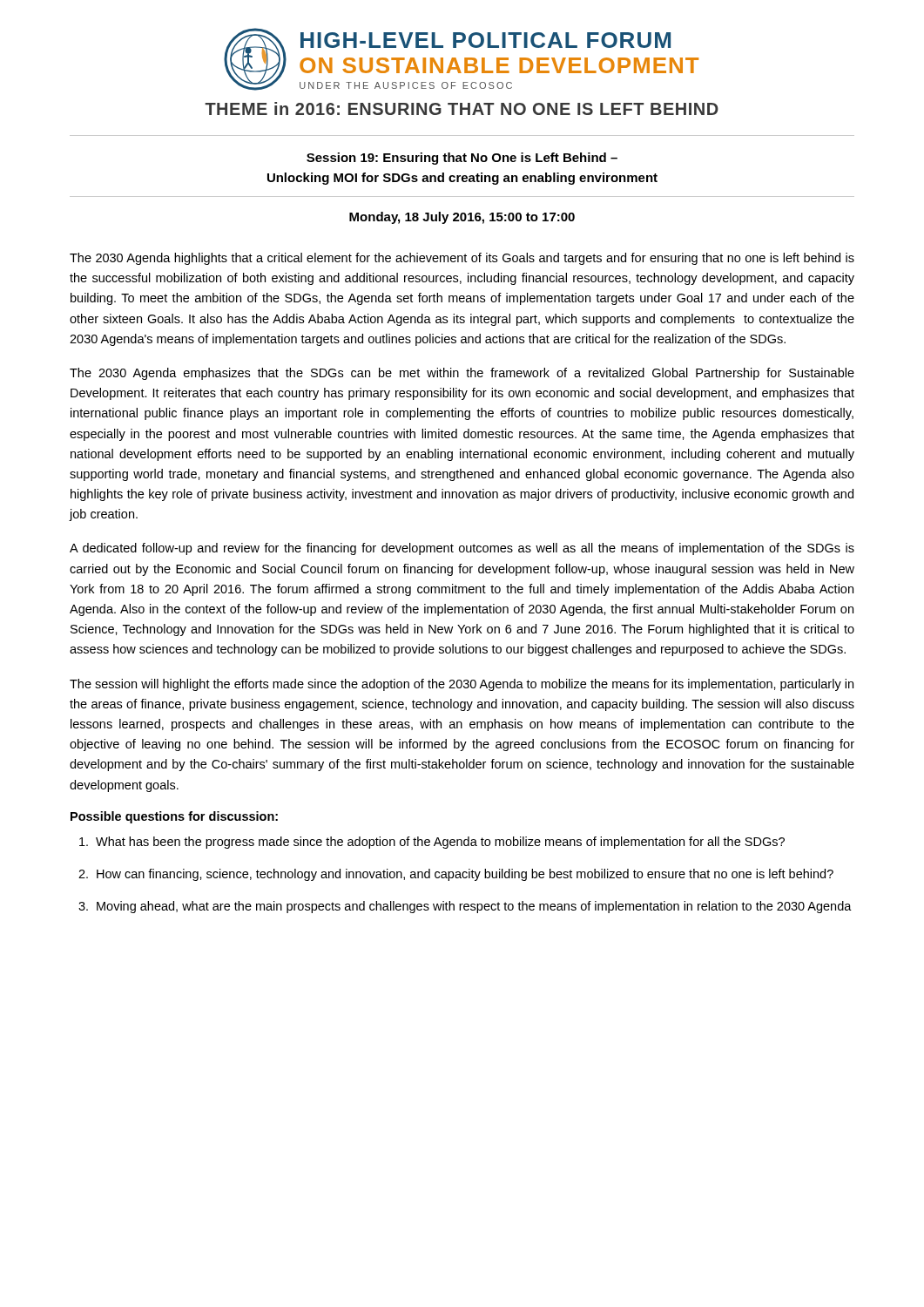This screenshot has width=924, height=1307.
Task: Select the list item that reads "What has been the"
Action: (x=462, y=842)
